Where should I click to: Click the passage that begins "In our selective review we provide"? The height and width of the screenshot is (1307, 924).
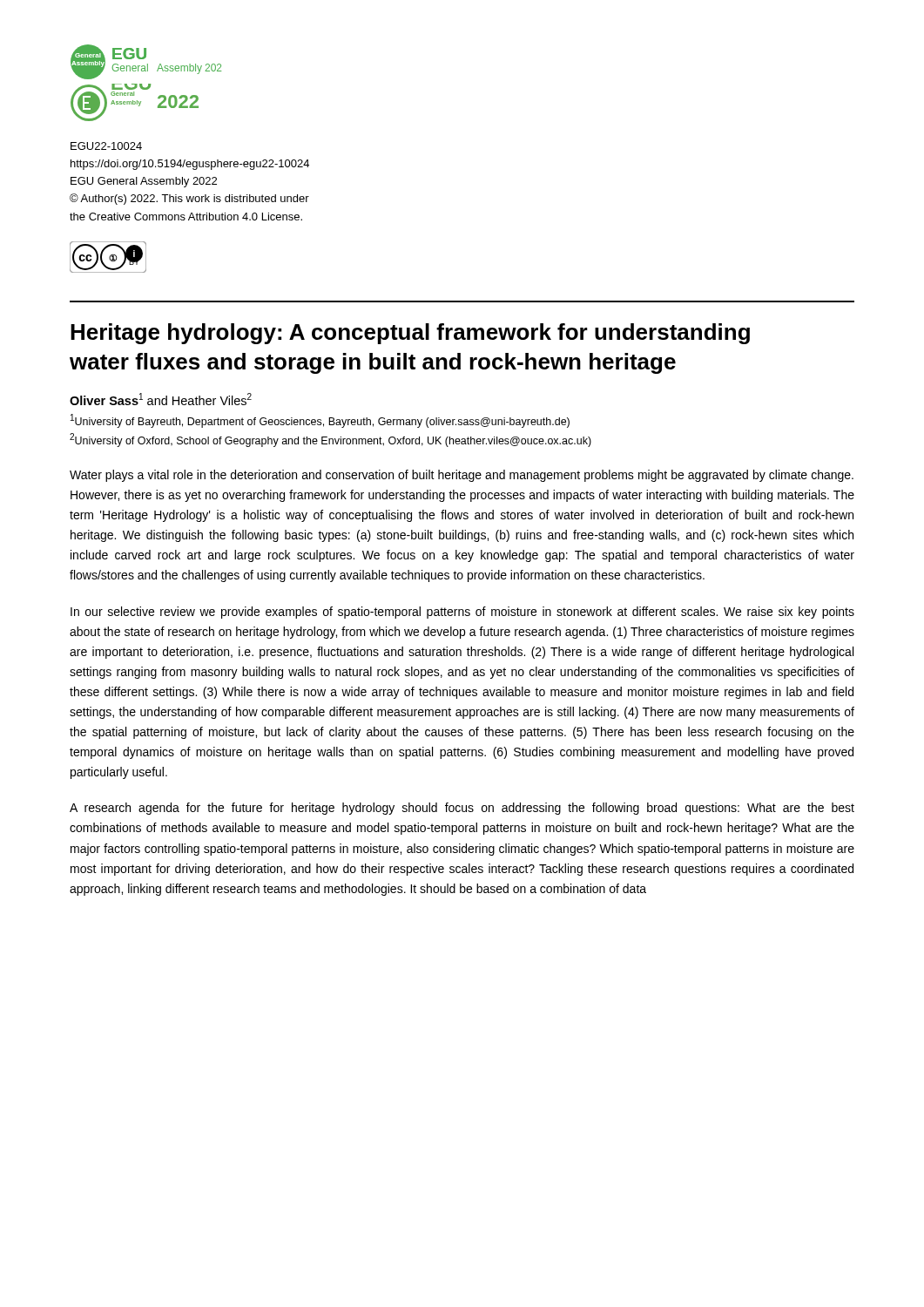coord(462,692)
